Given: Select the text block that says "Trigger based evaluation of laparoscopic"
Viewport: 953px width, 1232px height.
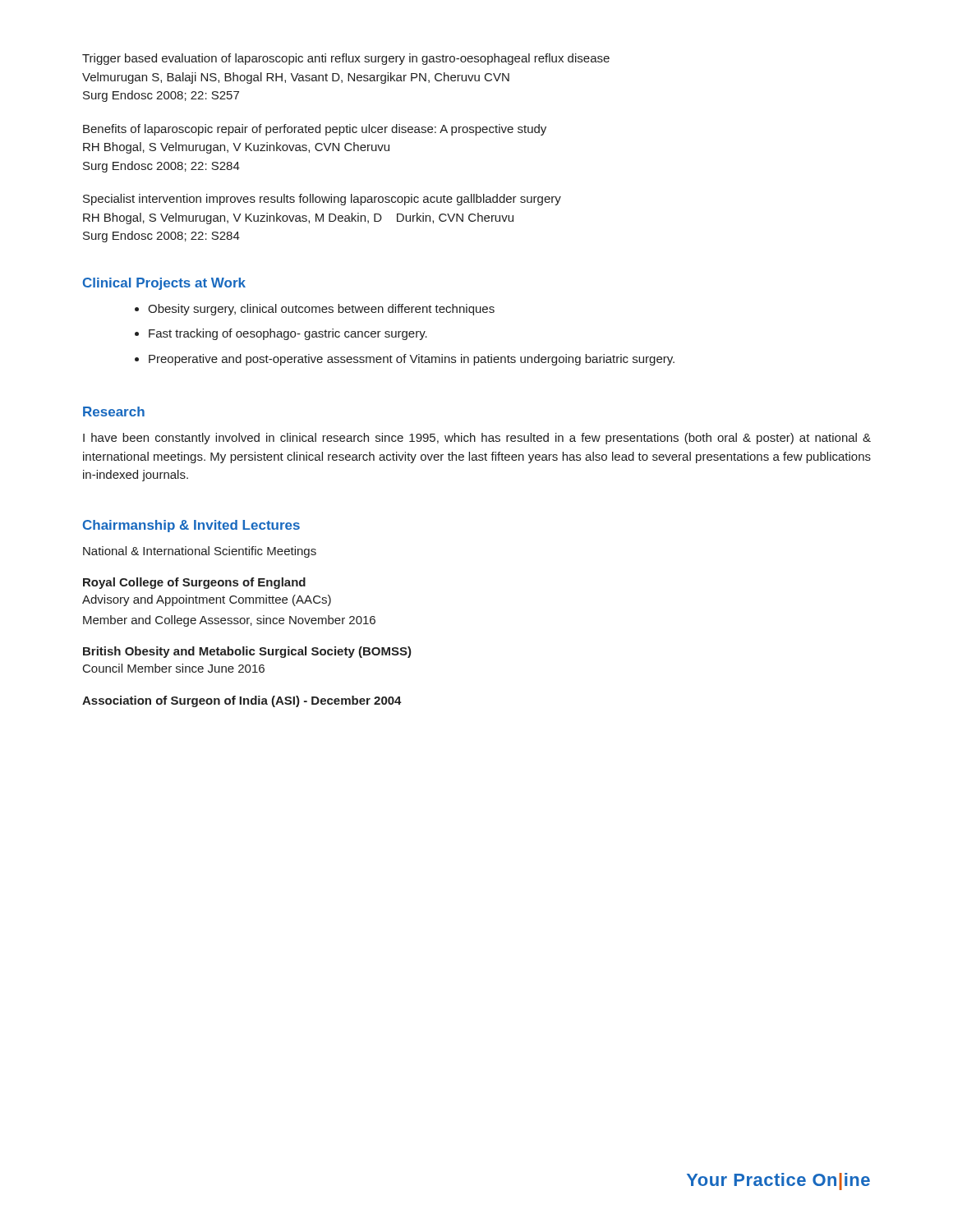Looking at the screenshot, I should coord(346,76).
